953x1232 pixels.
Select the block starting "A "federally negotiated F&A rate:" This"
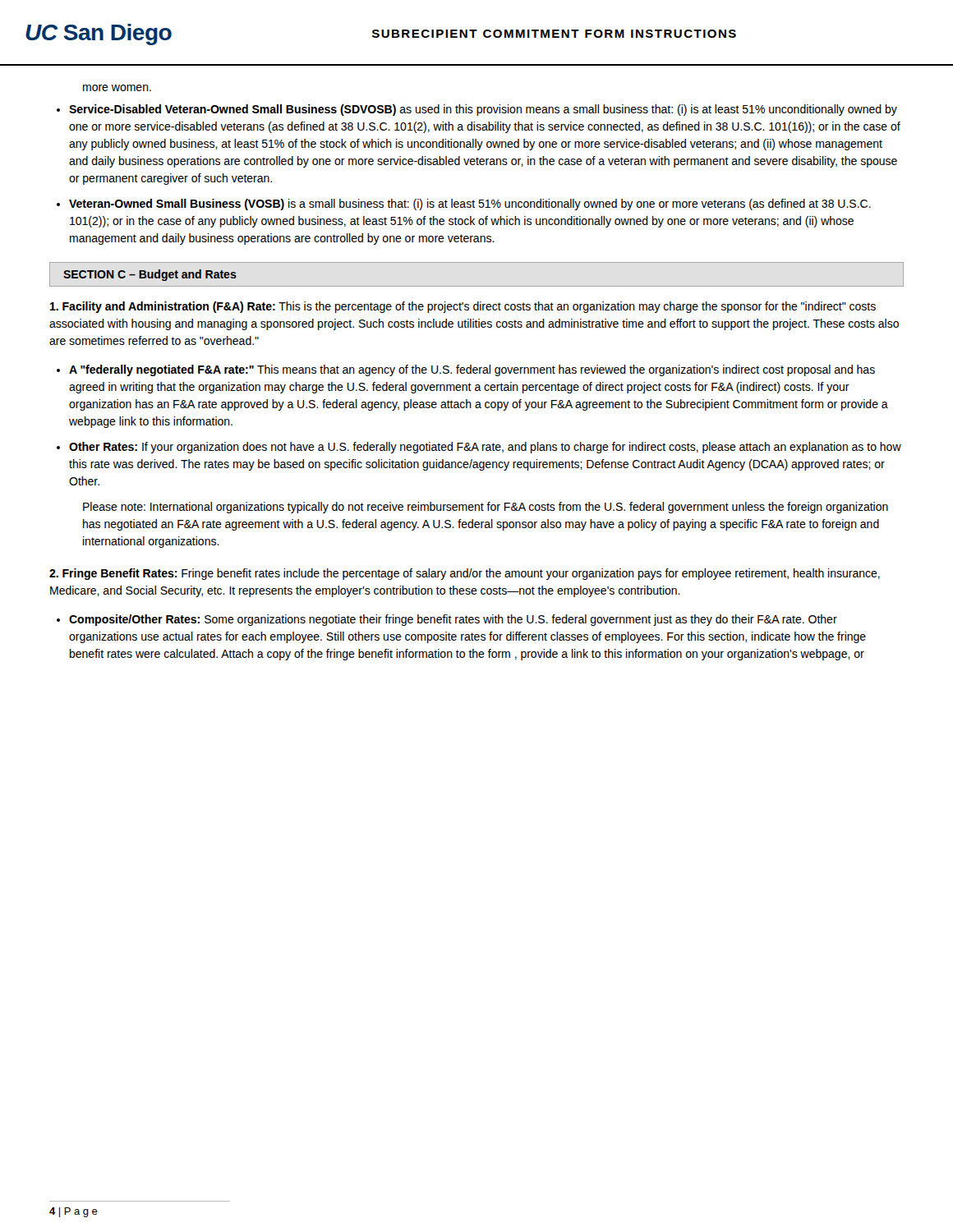coord(478,395)
